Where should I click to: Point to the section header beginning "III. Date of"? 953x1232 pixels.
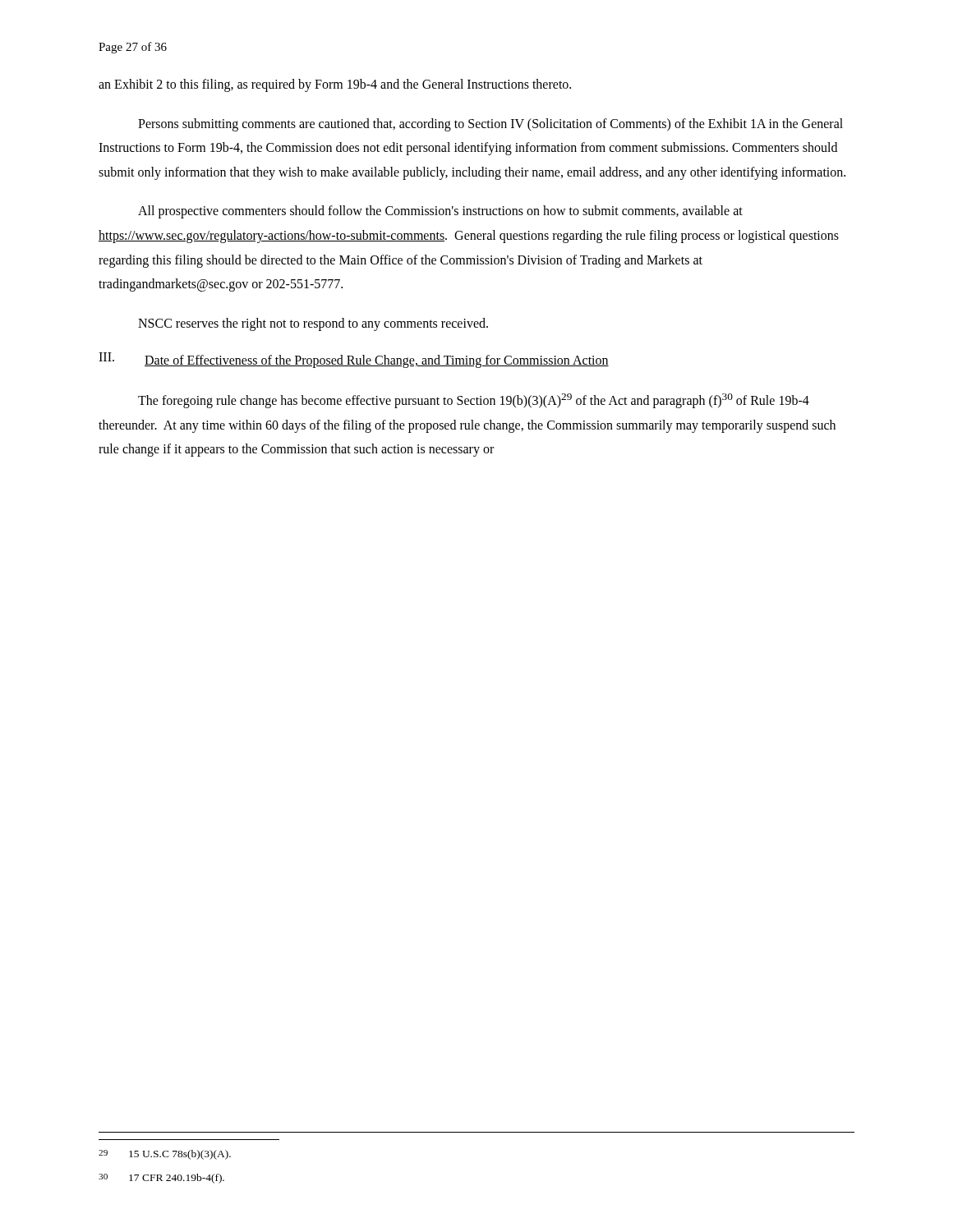click(353, 361)
